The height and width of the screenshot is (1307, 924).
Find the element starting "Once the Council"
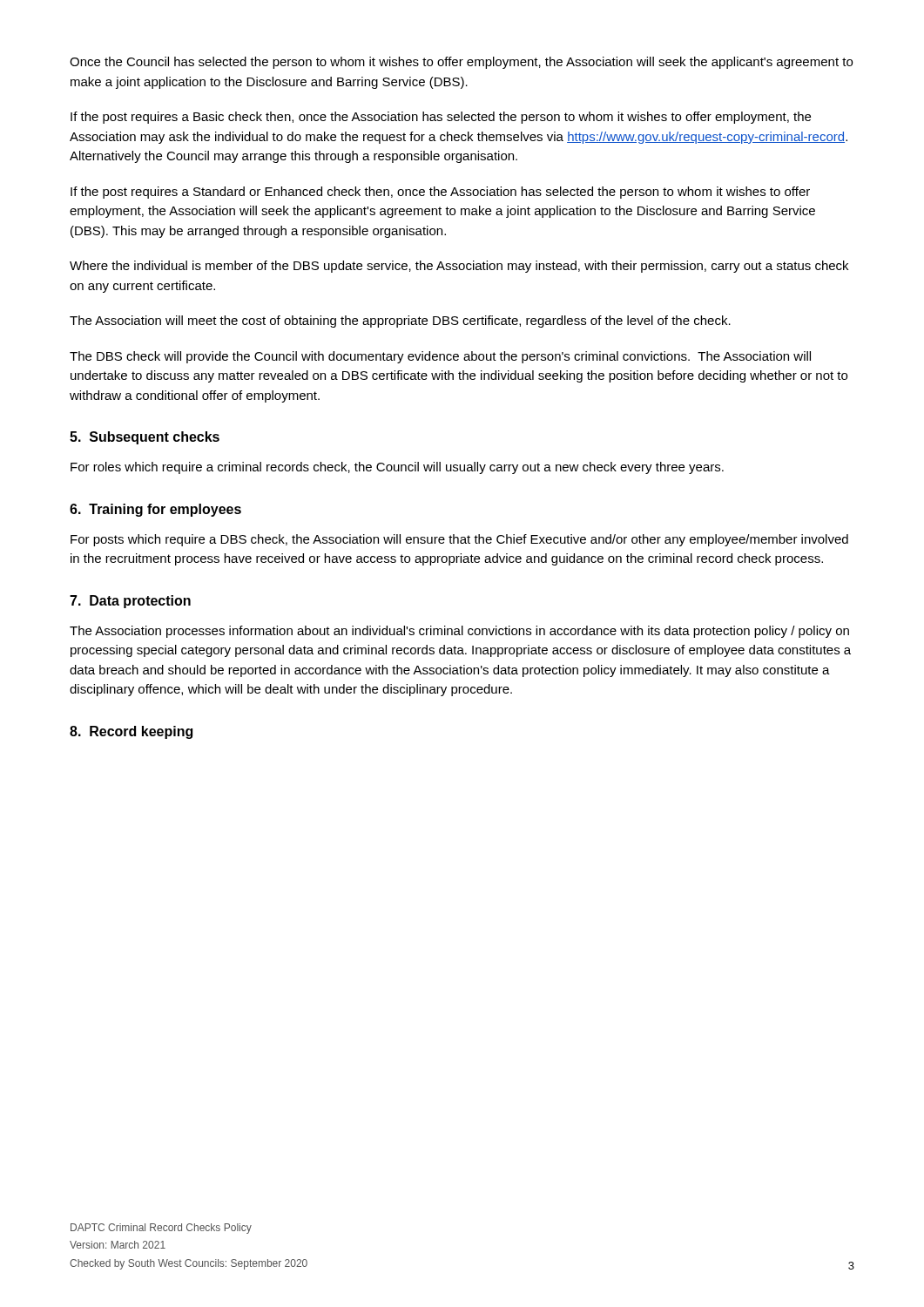(461, 71)
